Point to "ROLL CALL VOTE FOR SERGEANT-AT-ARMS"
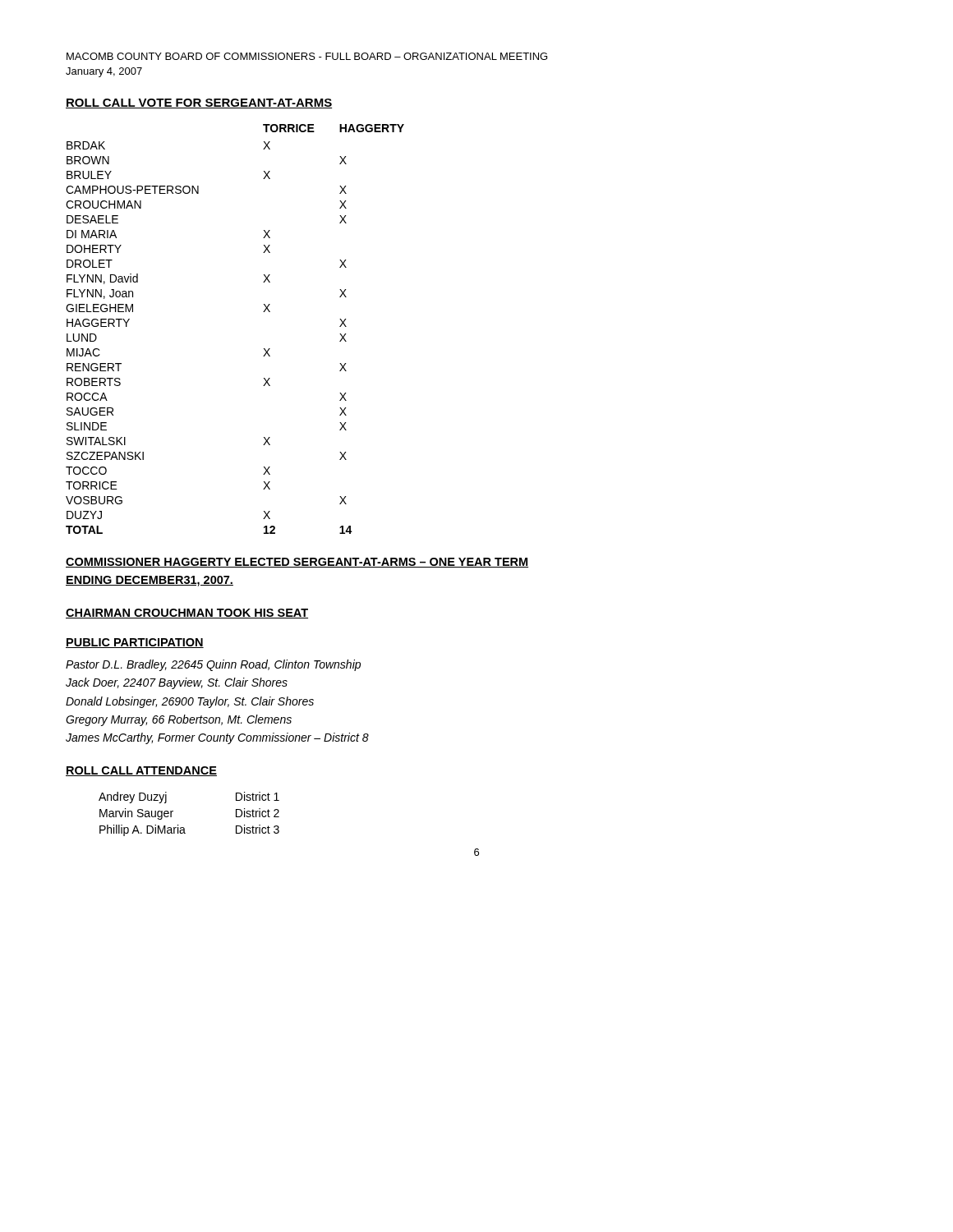Viewport: 953px width, 1232px height. 199,103
